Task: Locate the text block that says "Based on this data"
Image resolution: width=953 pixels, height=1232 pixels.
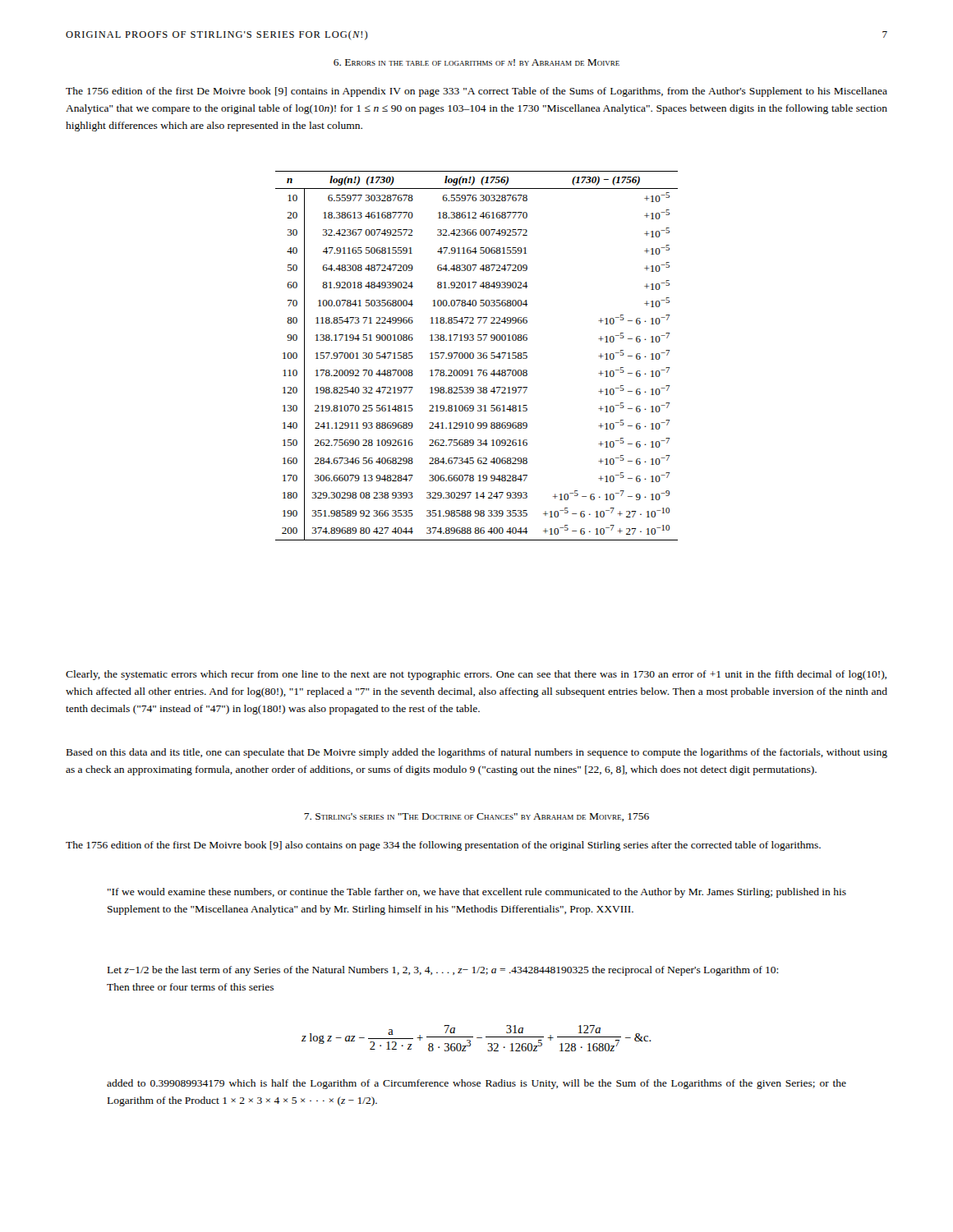Action: [476, 761]
